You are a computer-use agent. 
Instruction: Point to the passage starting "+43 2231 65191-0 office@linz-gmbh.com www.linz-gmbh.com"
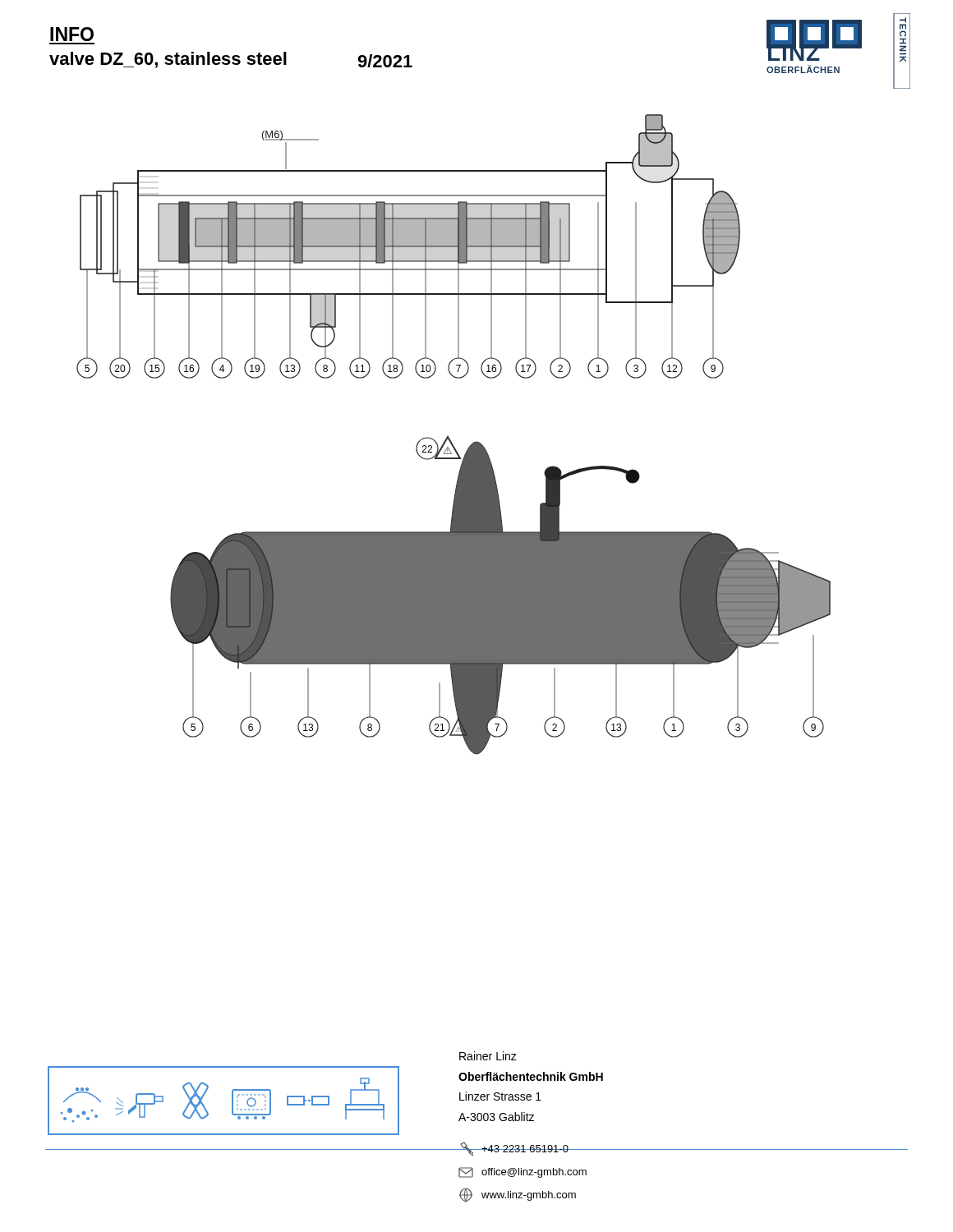pos(523,1172)
